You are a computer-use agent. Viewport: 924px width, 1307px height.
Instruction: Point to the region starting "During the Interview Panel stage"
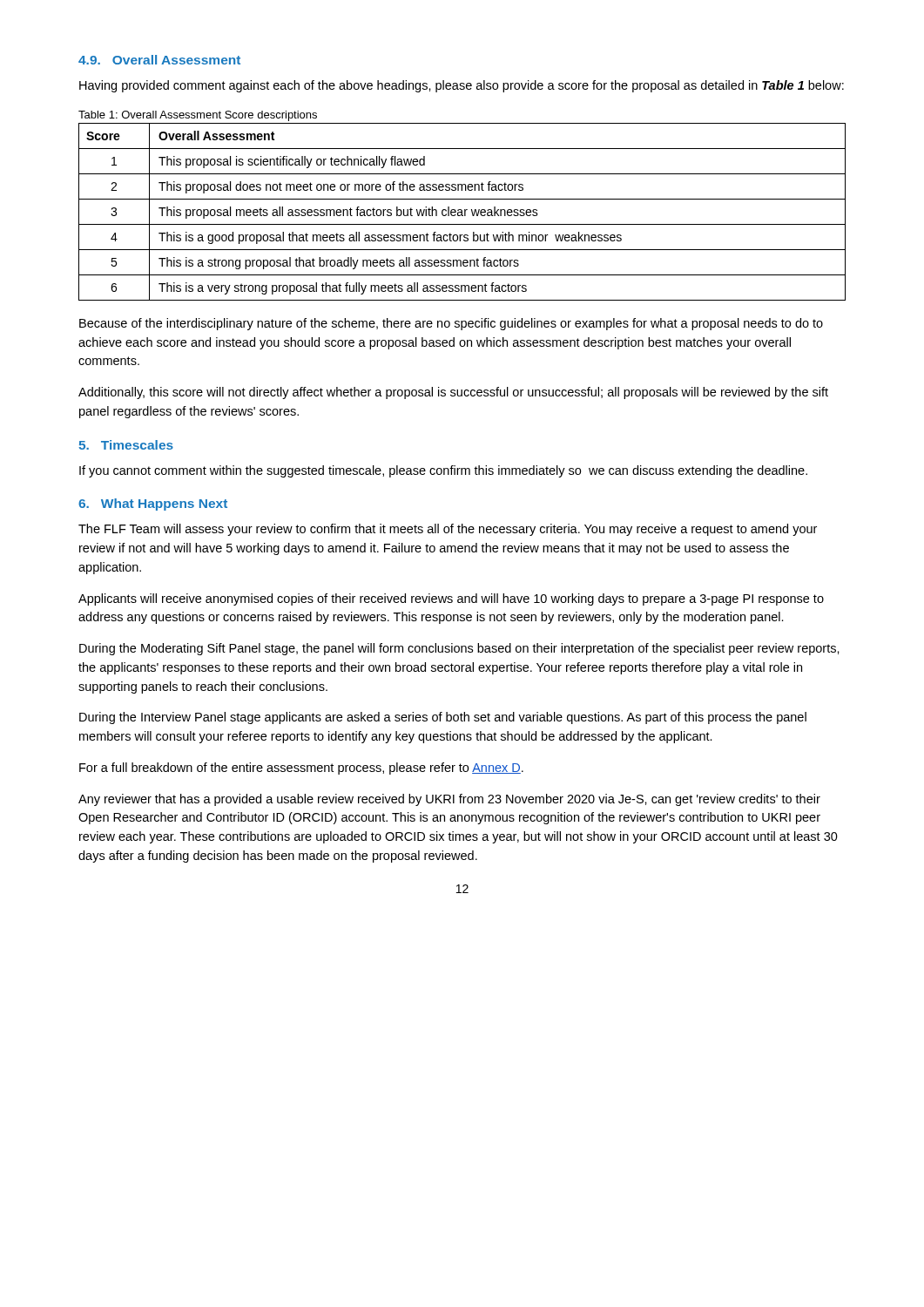tap(443, 727)
